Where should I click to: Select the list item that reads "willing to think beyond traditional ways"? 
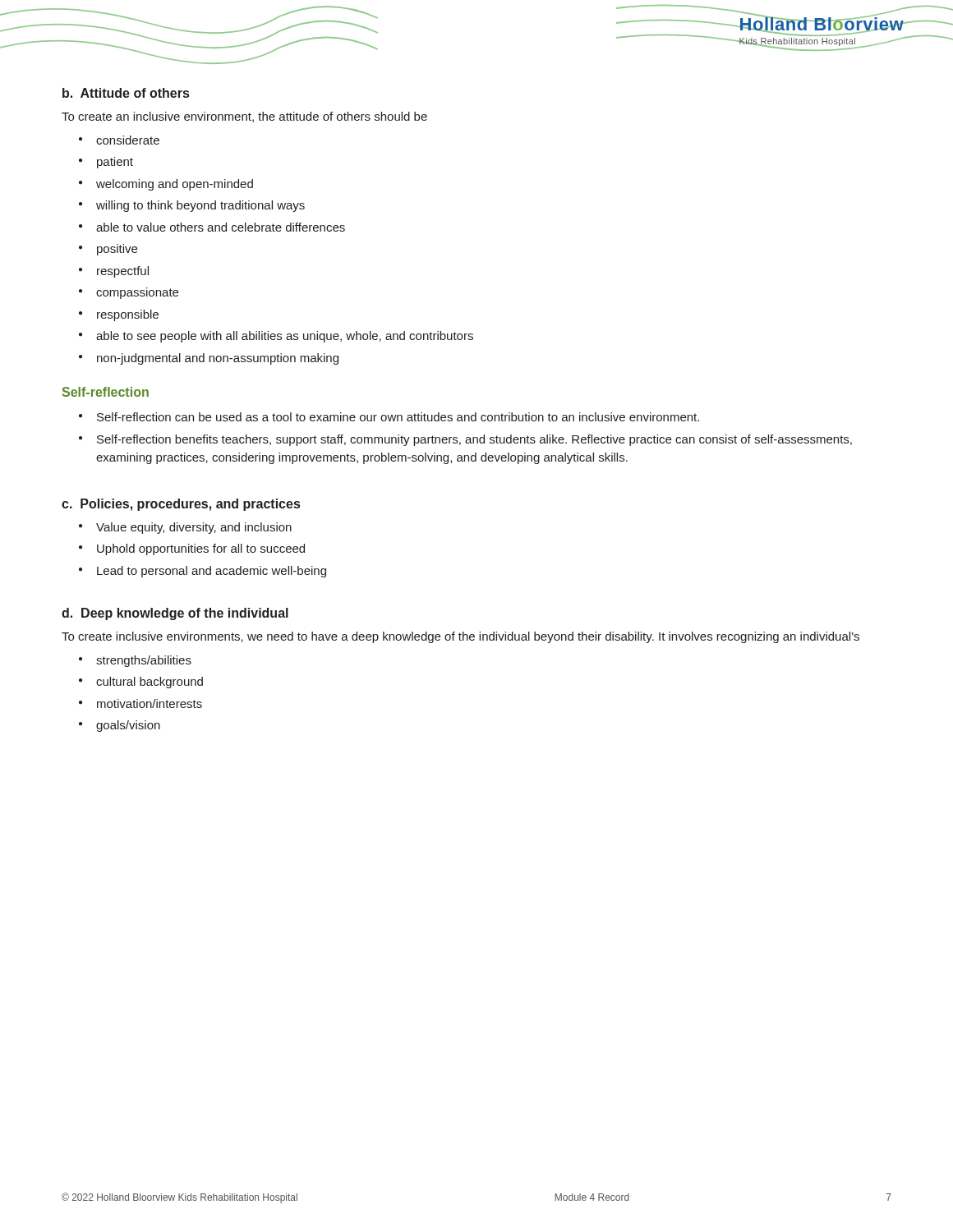point(192,206)
